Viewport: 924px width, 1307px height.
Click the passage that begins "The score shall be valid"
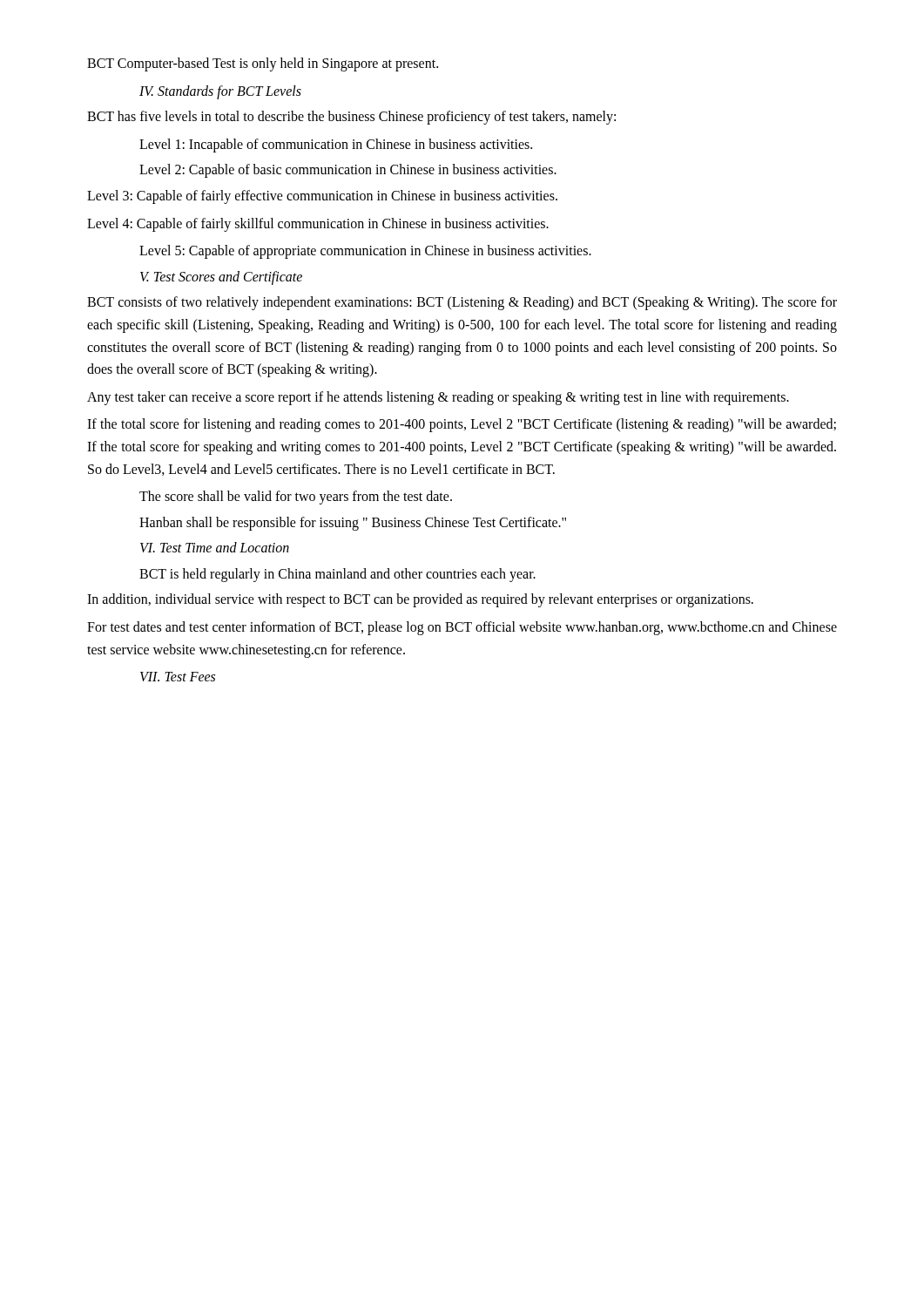click(x=296, y=496)
